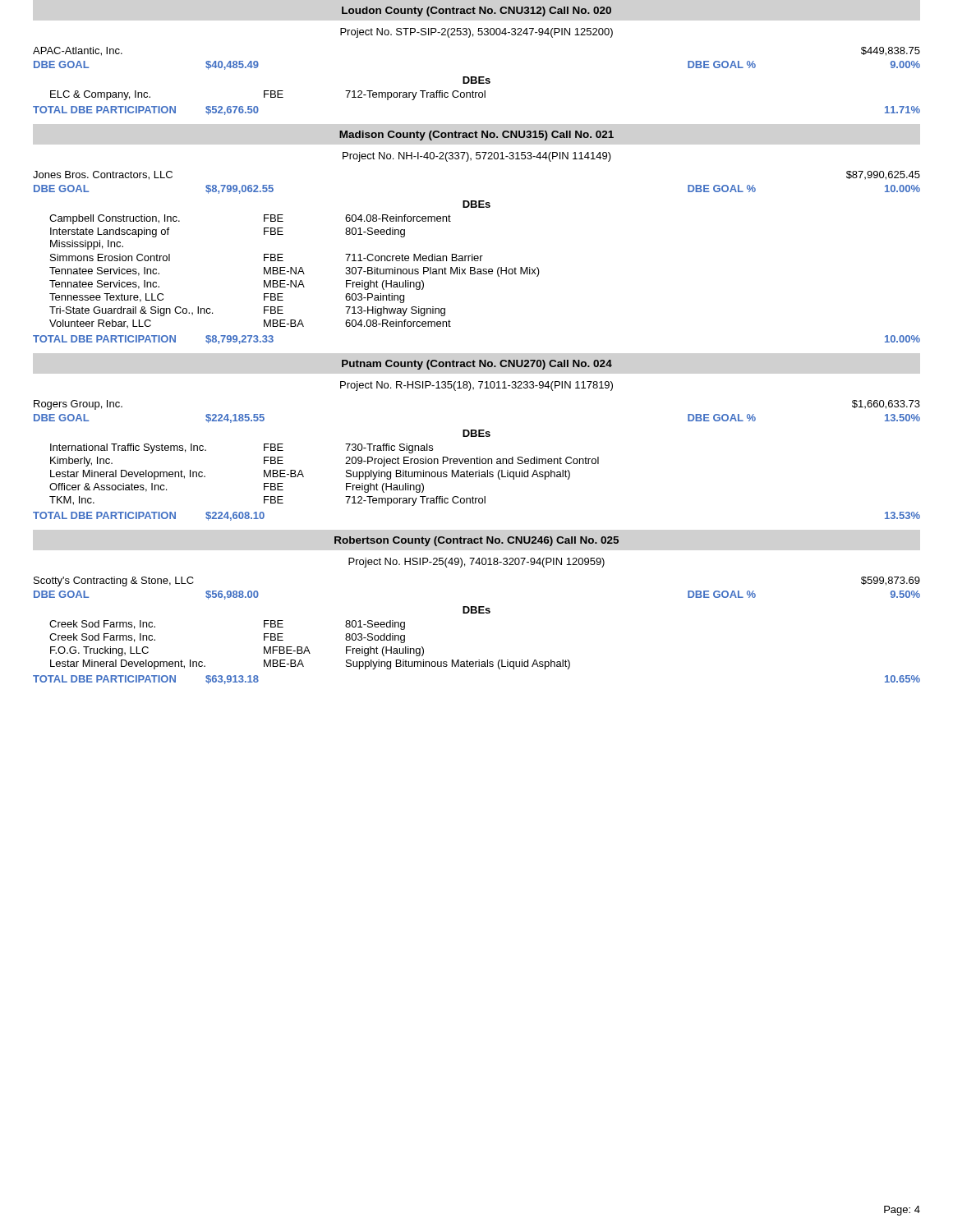The width and height of the screenshot is (953, 1232).
Task: Find the element starting "DBE GOAL $224,185.55 DBE GOAL"
Action: 476,418
